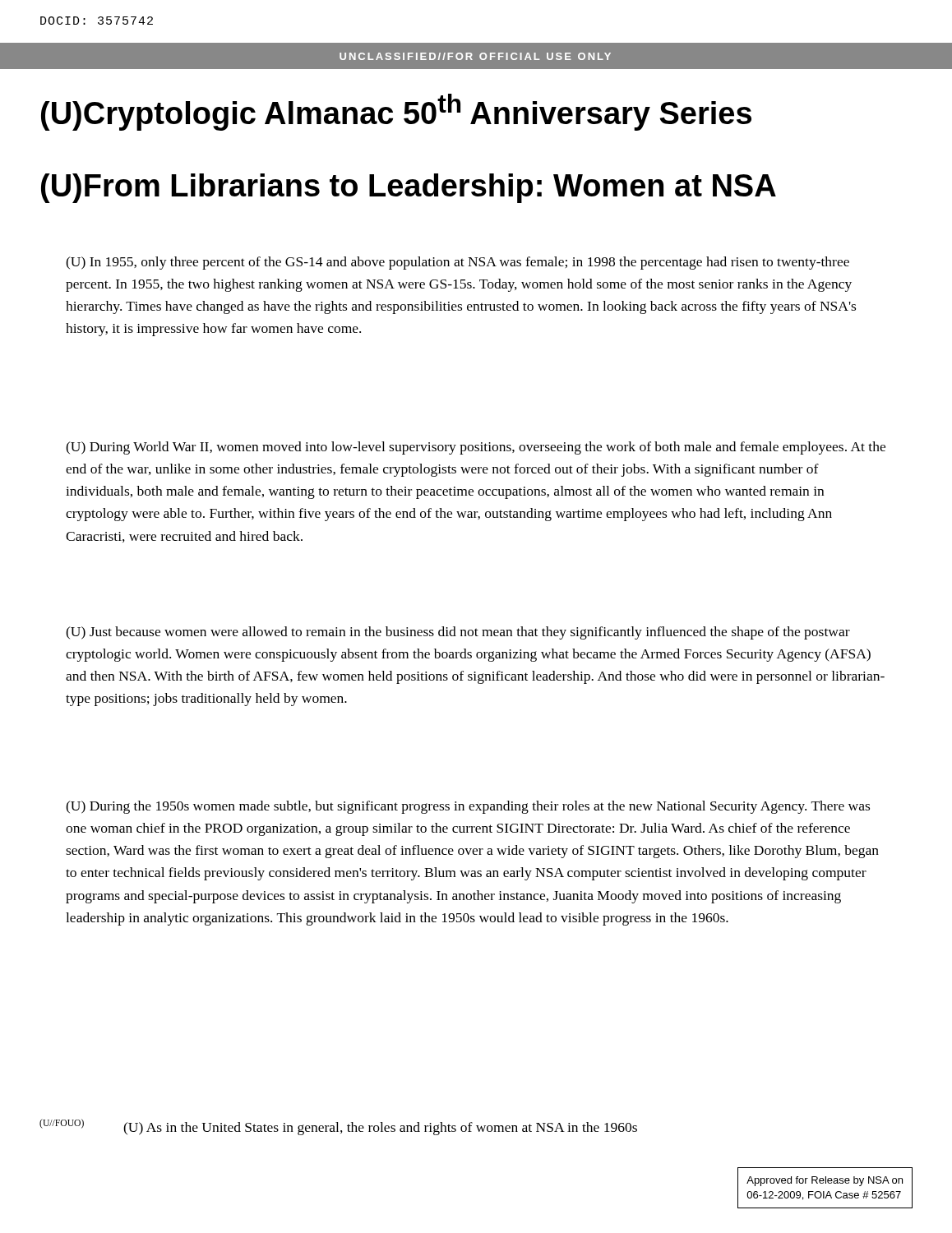Select the text block that says "(U) During the"
This screenshot has width=952, height=1233.
pyautogui.click(x=472, y=861)
